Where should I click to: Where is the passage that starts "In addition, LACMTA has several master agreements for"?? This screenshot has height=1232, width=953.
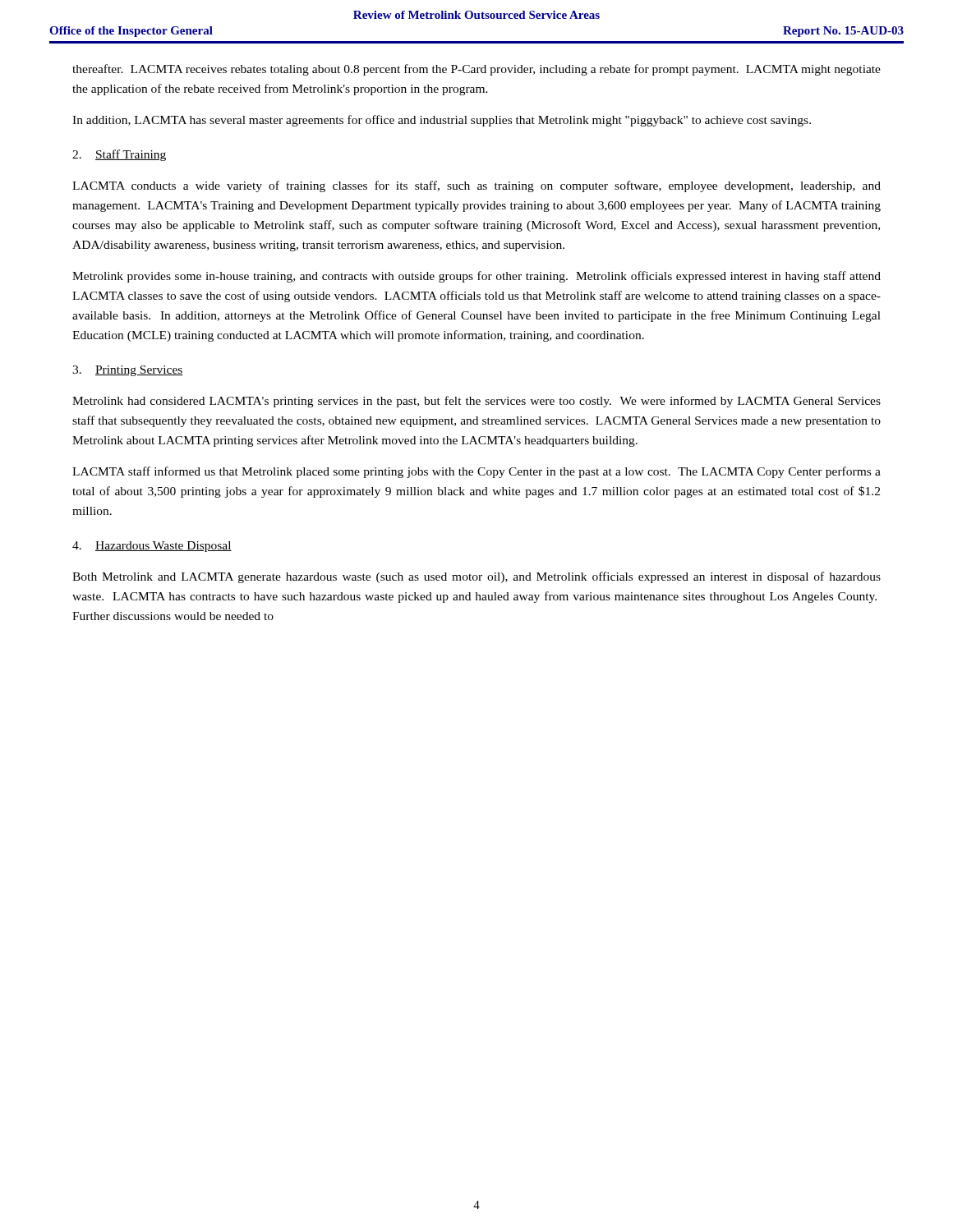click(442, 120)
